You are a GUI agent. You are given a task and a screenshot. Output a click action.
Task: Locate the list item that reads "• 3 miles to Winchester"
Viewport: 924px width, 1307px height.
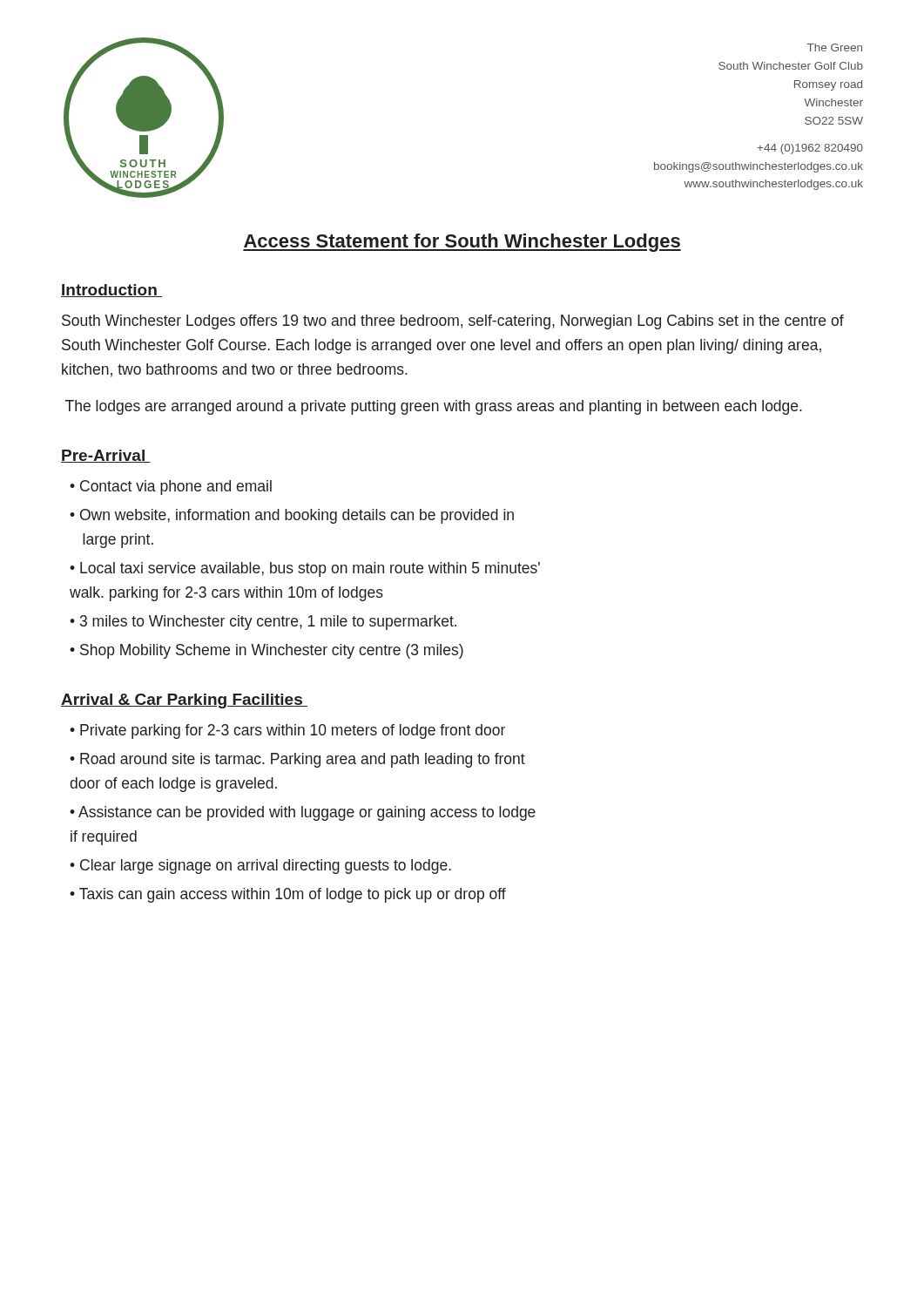click(x=264, y=621)
